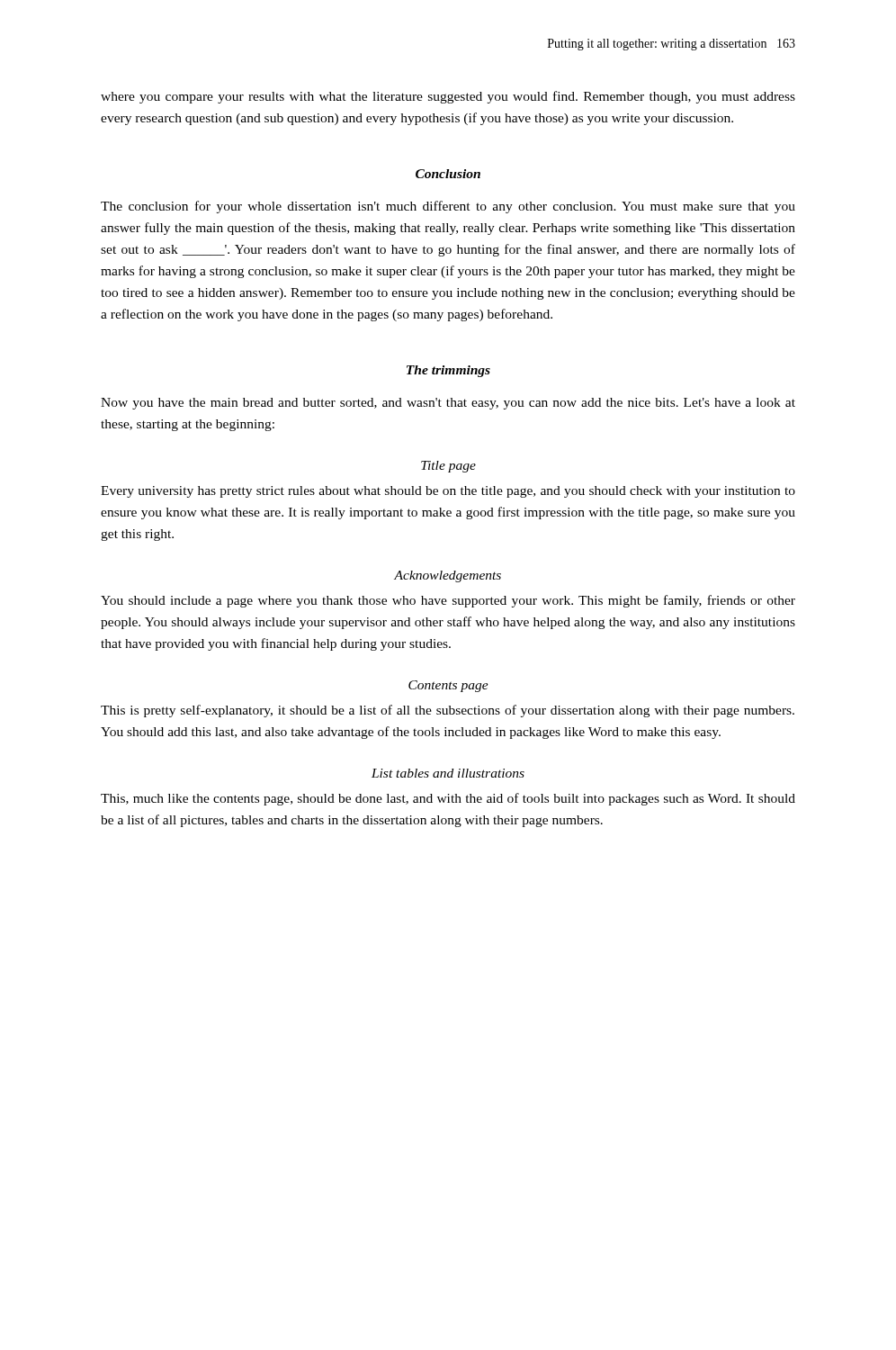This screenshot has height=1350, width=896.
Task: Find the text block that says "where you compare"
Action: tap(448, 107)
